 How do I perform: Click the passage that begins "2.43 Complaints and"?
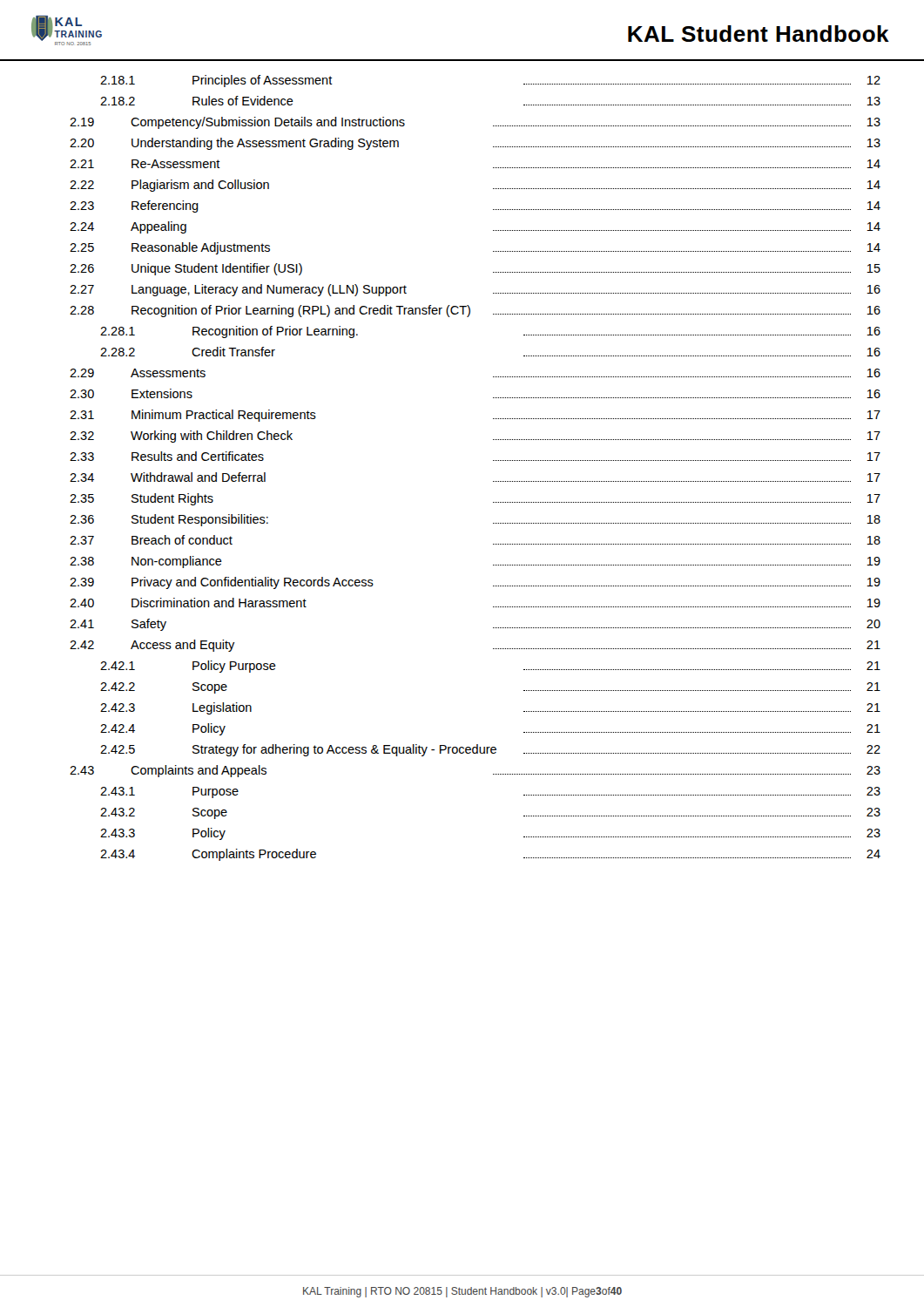[83, 770]
